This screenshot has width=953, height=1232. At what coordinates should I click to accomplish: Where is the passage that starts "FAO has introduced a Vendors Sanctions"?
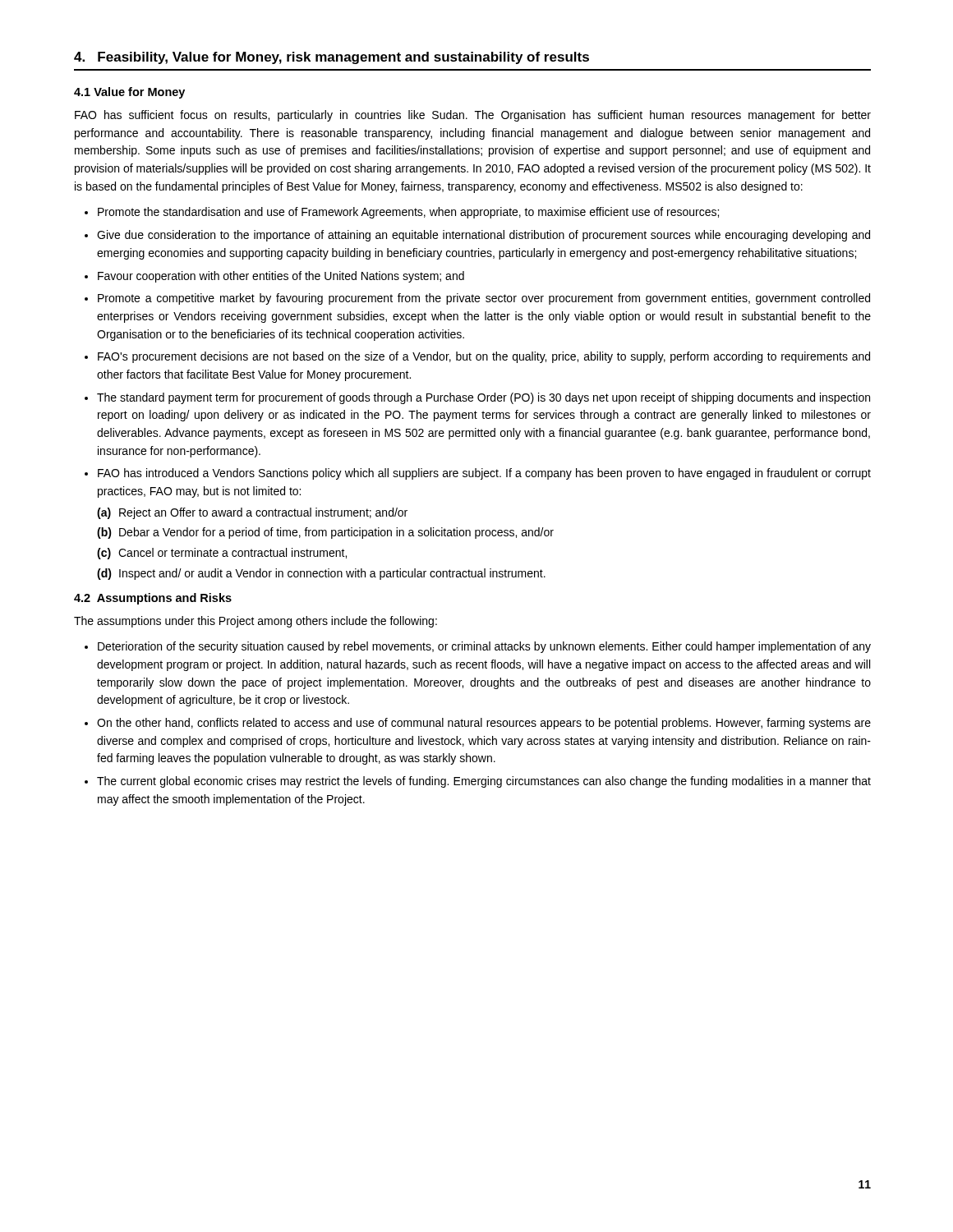(x=484, y=525)
